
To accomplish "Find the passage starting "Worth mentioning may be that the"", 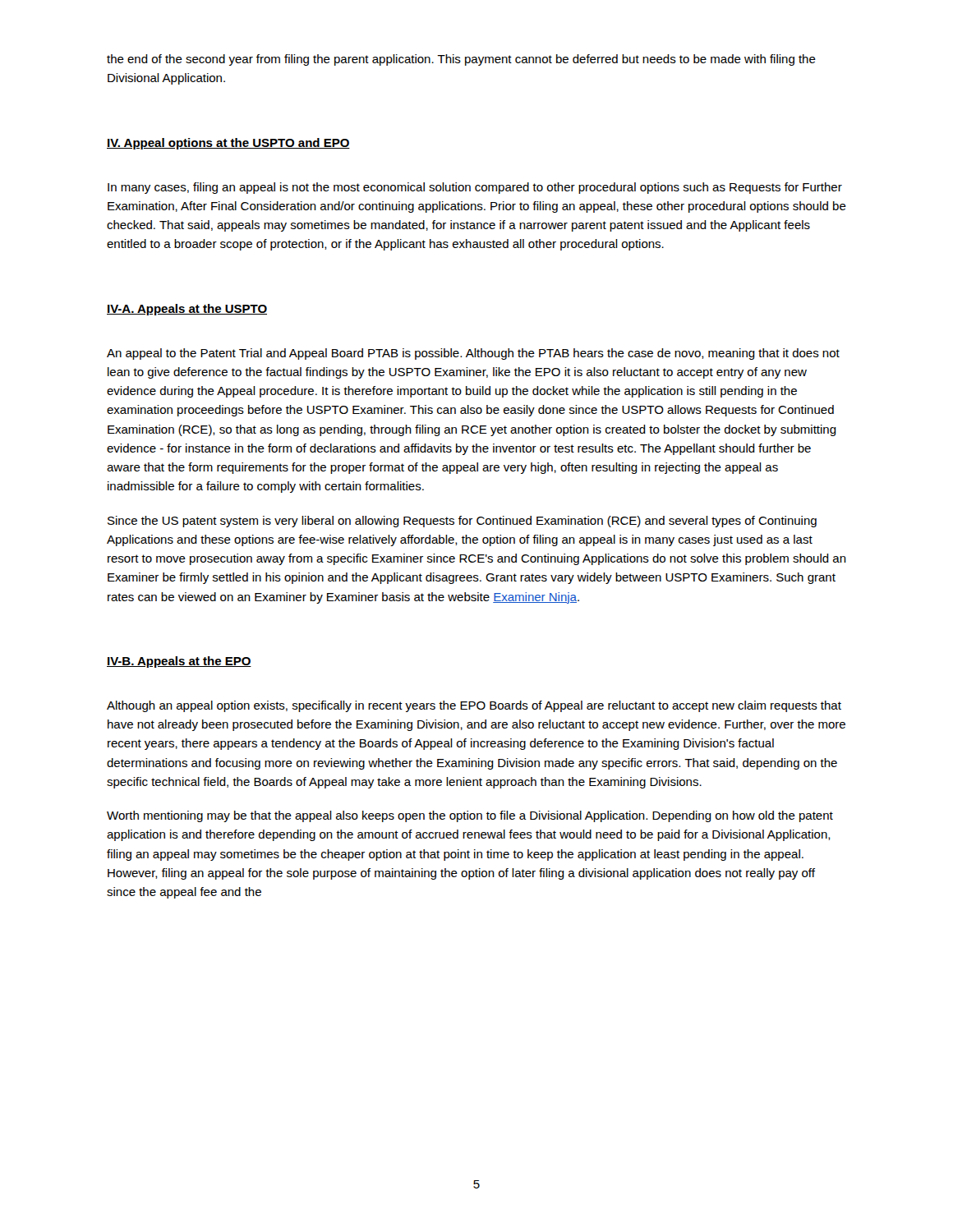I will pos(470,853).
